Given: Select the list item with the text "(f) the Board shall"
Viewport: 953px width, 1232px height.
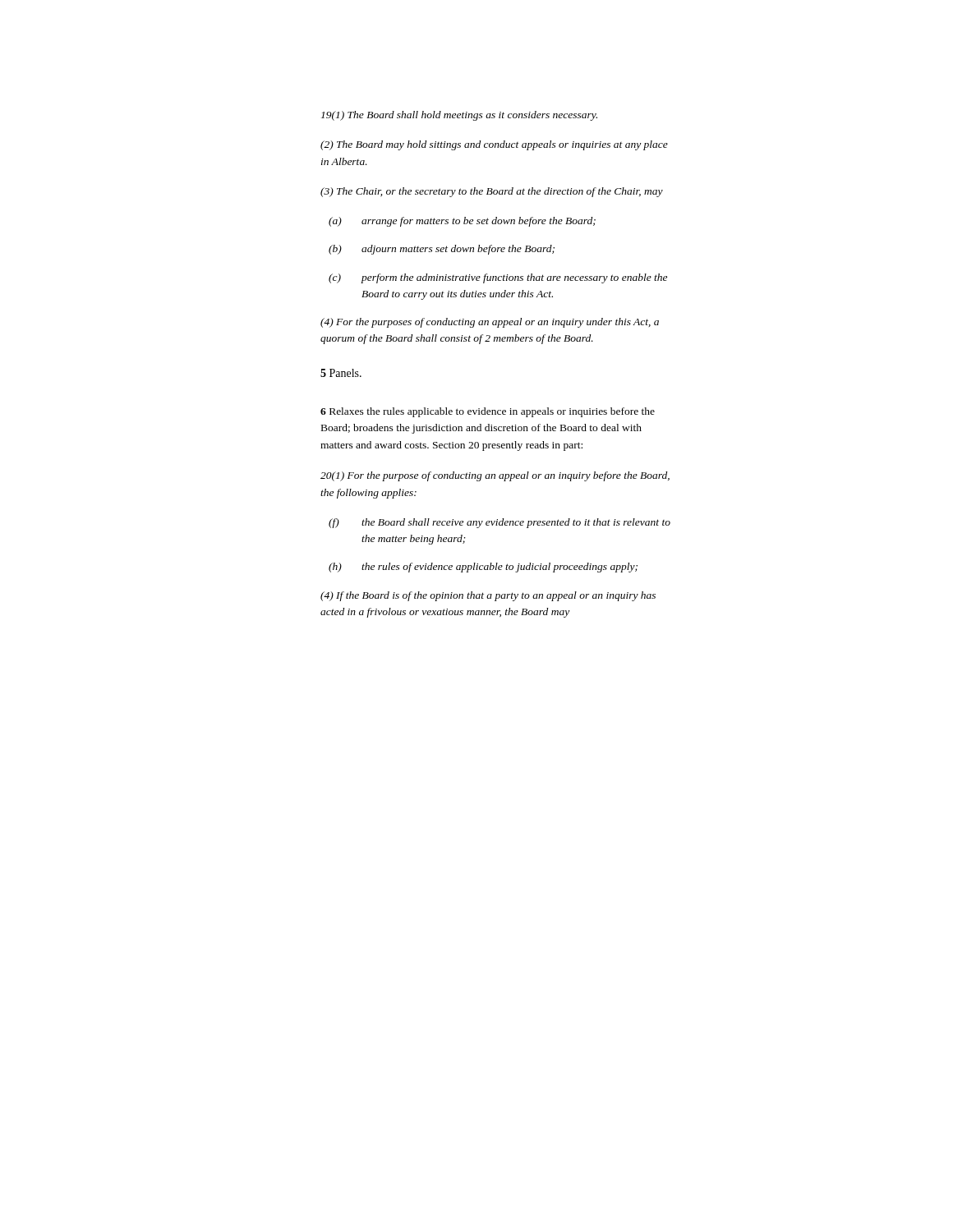Looking at the screenshot, I should coord(497,531).
